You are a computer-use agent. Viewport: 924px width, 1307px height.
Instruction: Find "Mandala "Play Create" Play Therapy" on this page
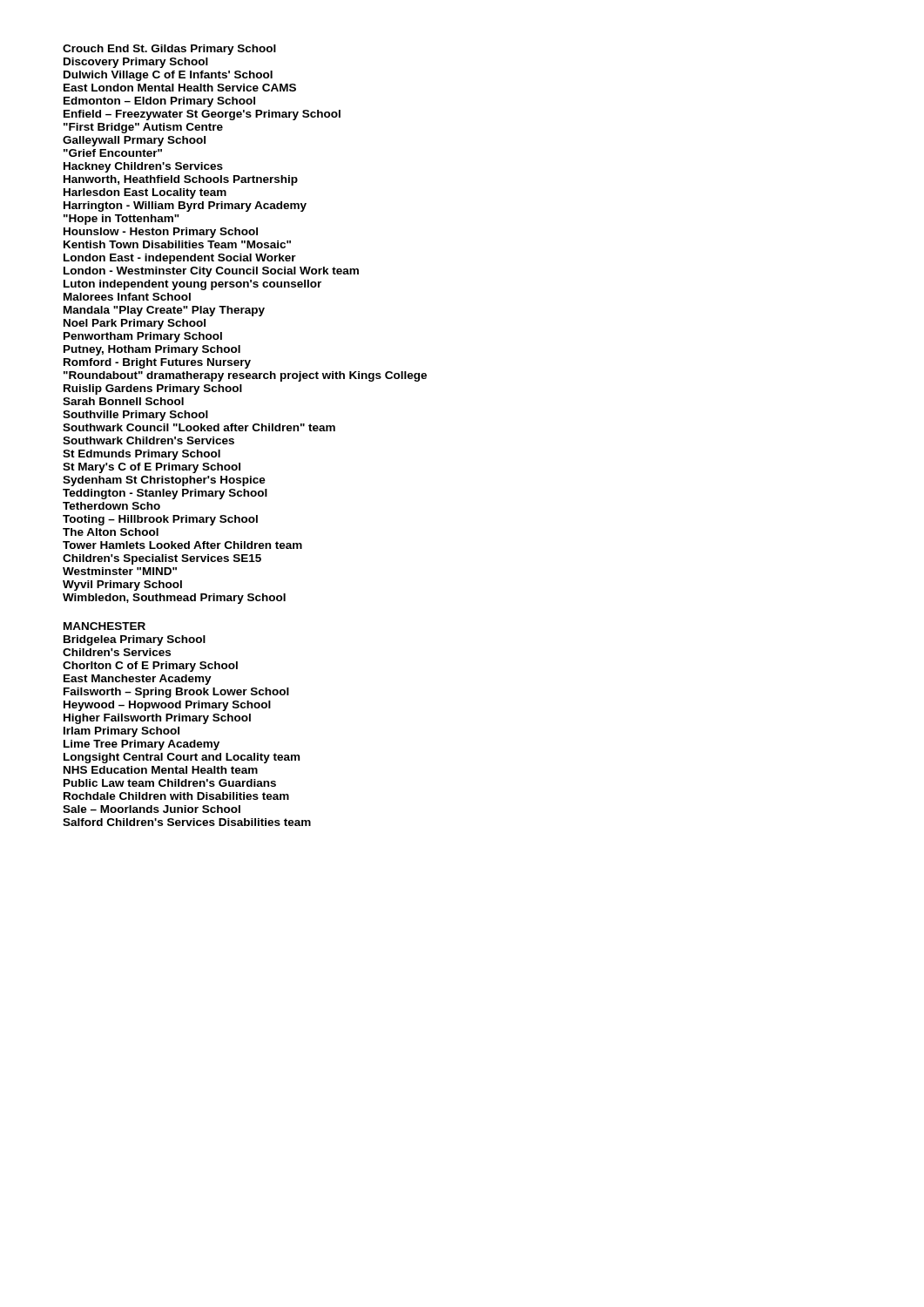click(164, 310)
